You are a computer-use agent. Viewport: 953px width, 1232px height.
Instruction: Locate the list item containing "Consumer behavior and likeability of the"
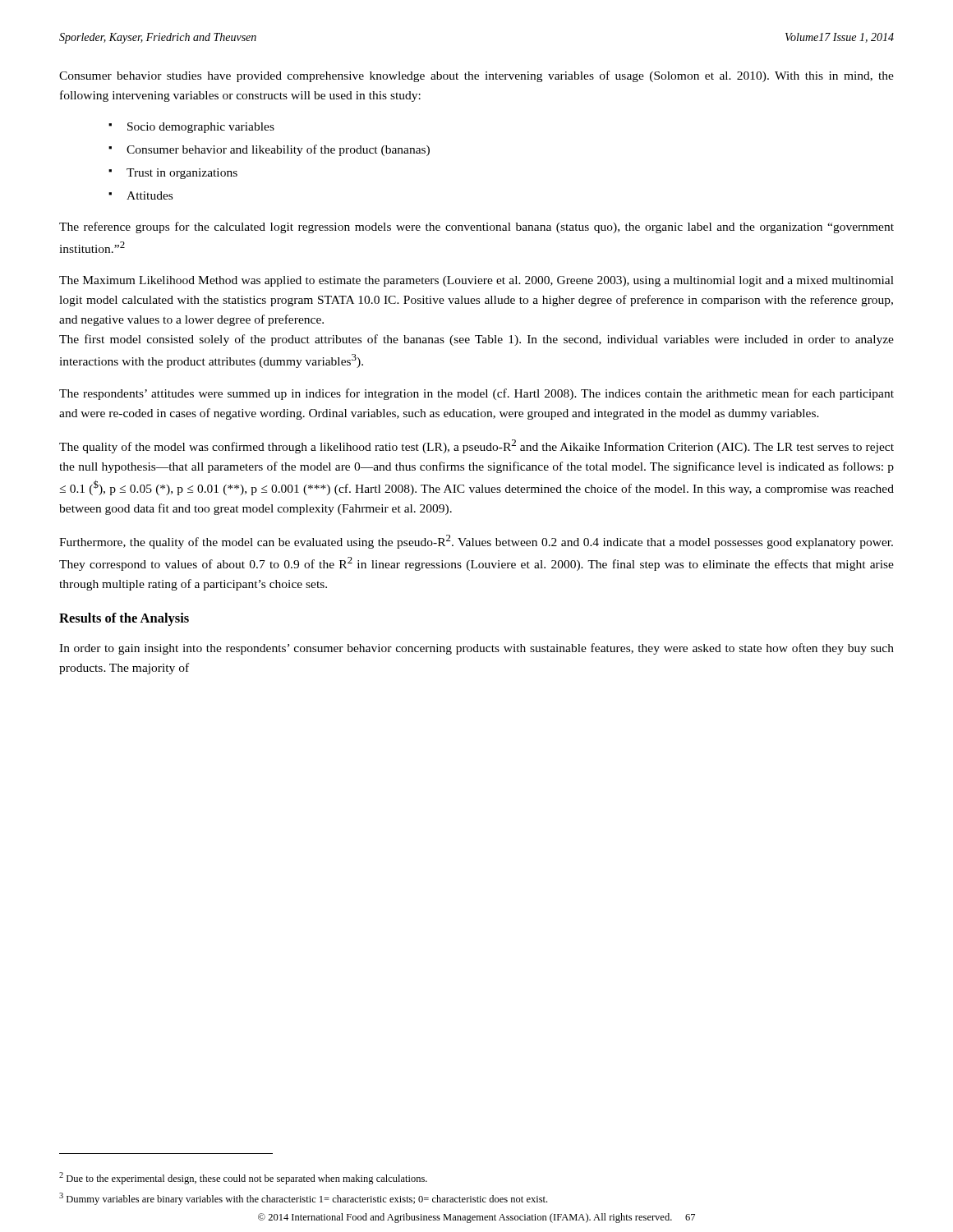point(278,149)
